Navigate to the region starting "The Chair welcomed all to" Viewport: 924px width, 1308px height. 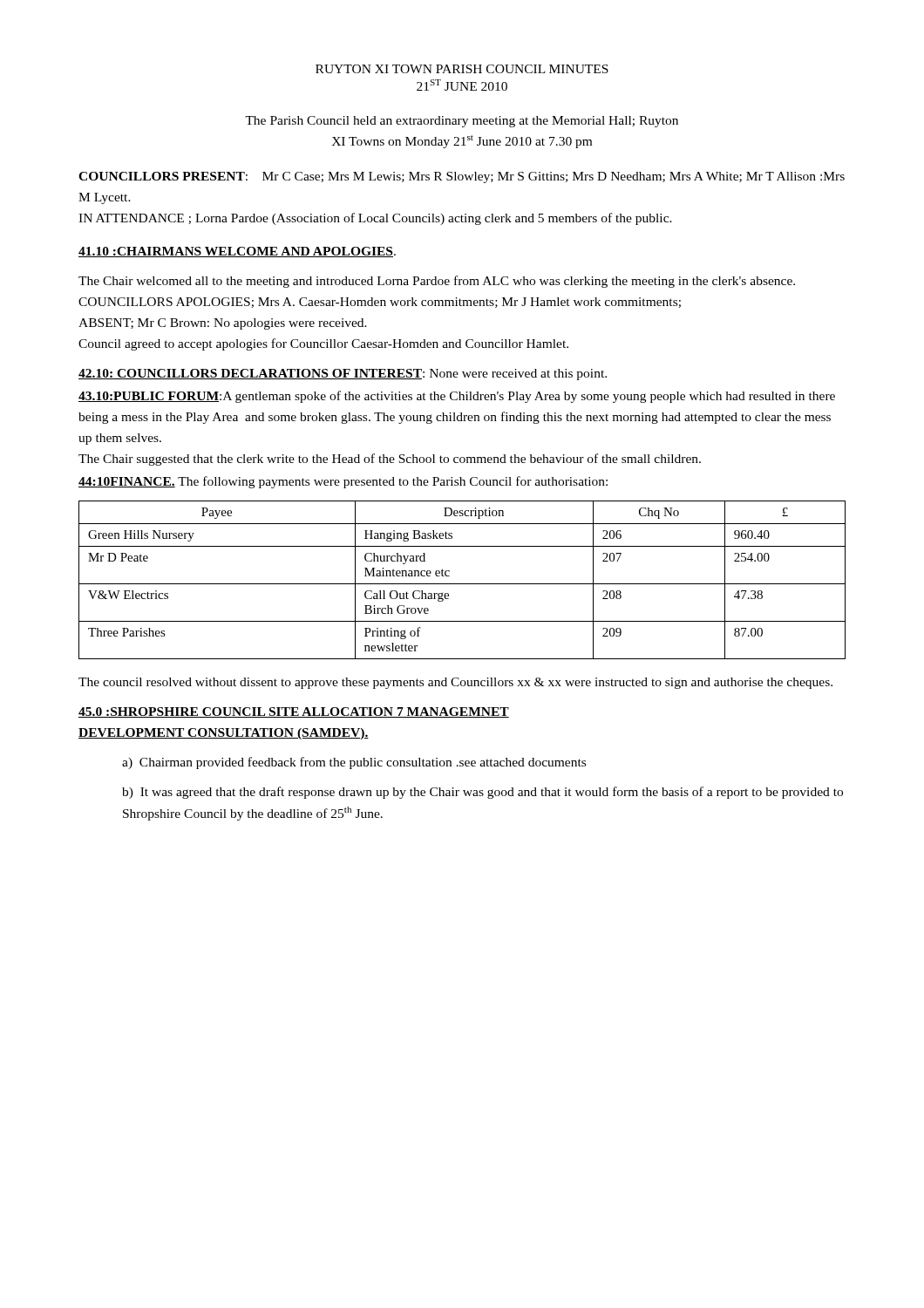point(437,312)
